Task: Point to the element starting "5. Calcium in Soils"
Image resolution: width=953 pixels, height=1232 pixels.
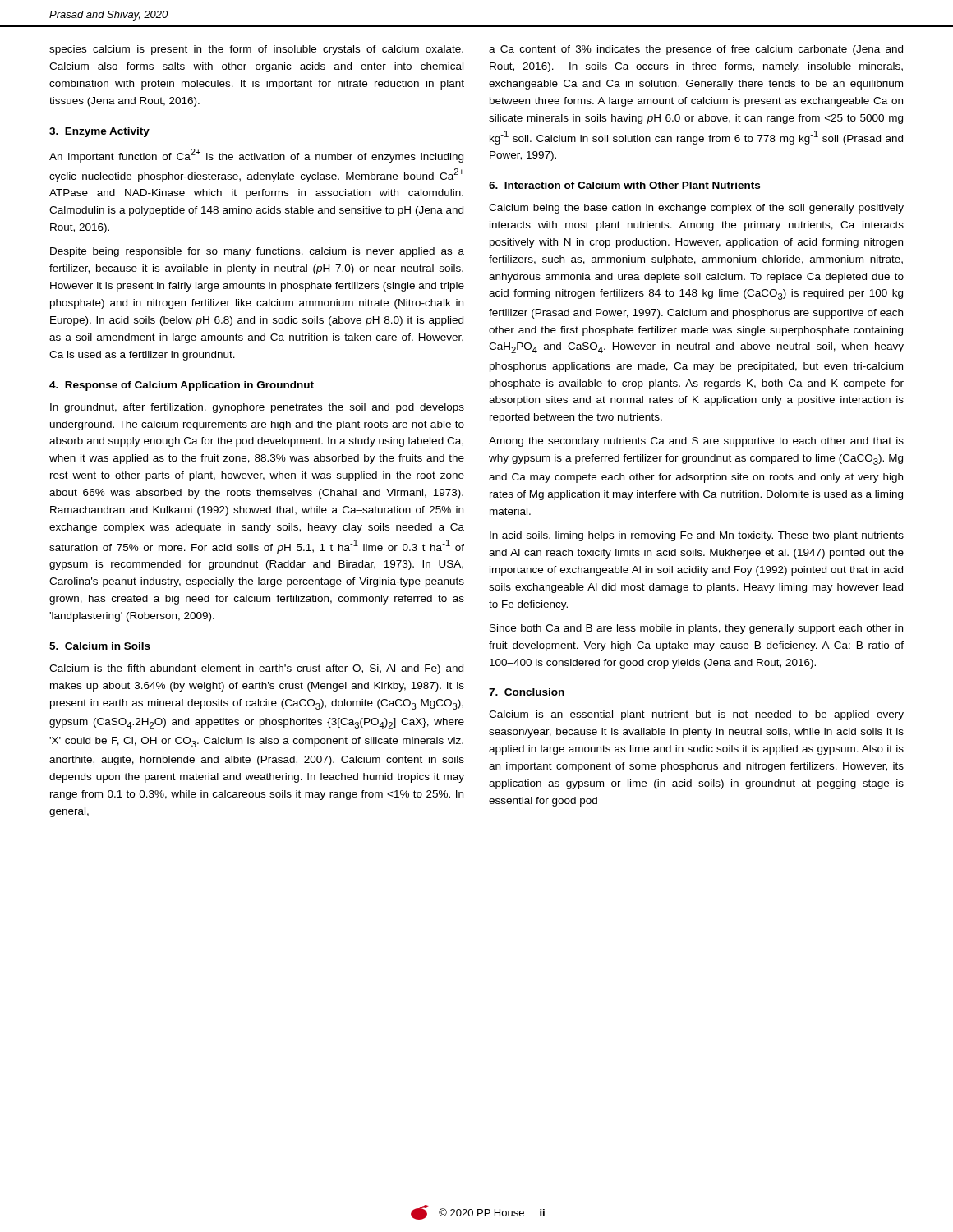Action: click(x=100, y=646)
